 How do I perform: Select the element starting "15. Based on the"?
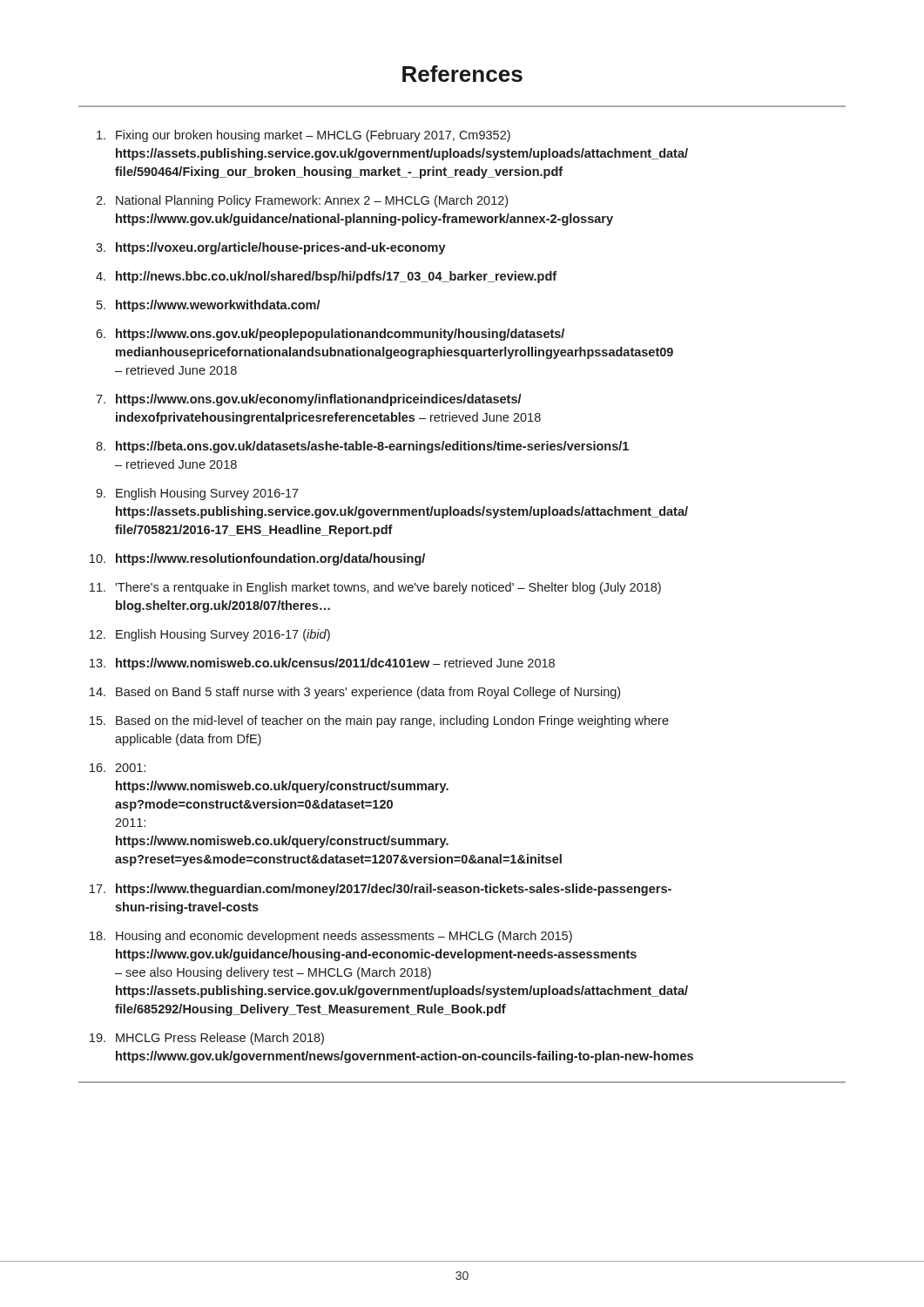pyautogui.click(x=462, y=730)
